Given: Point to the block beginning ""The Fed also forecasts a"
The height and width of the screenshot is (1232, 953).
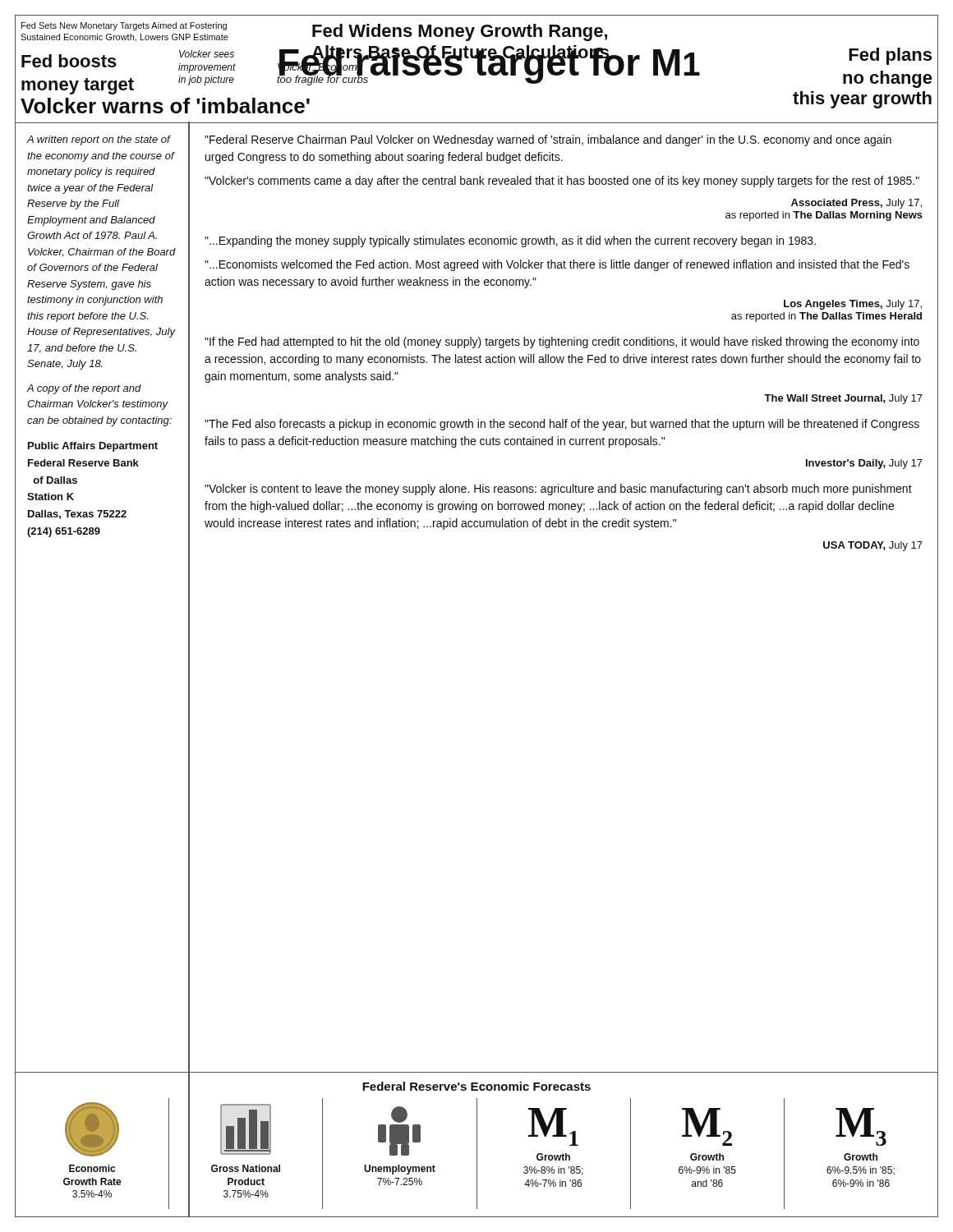Looking at the screenshot, I should tap(564, 433).
